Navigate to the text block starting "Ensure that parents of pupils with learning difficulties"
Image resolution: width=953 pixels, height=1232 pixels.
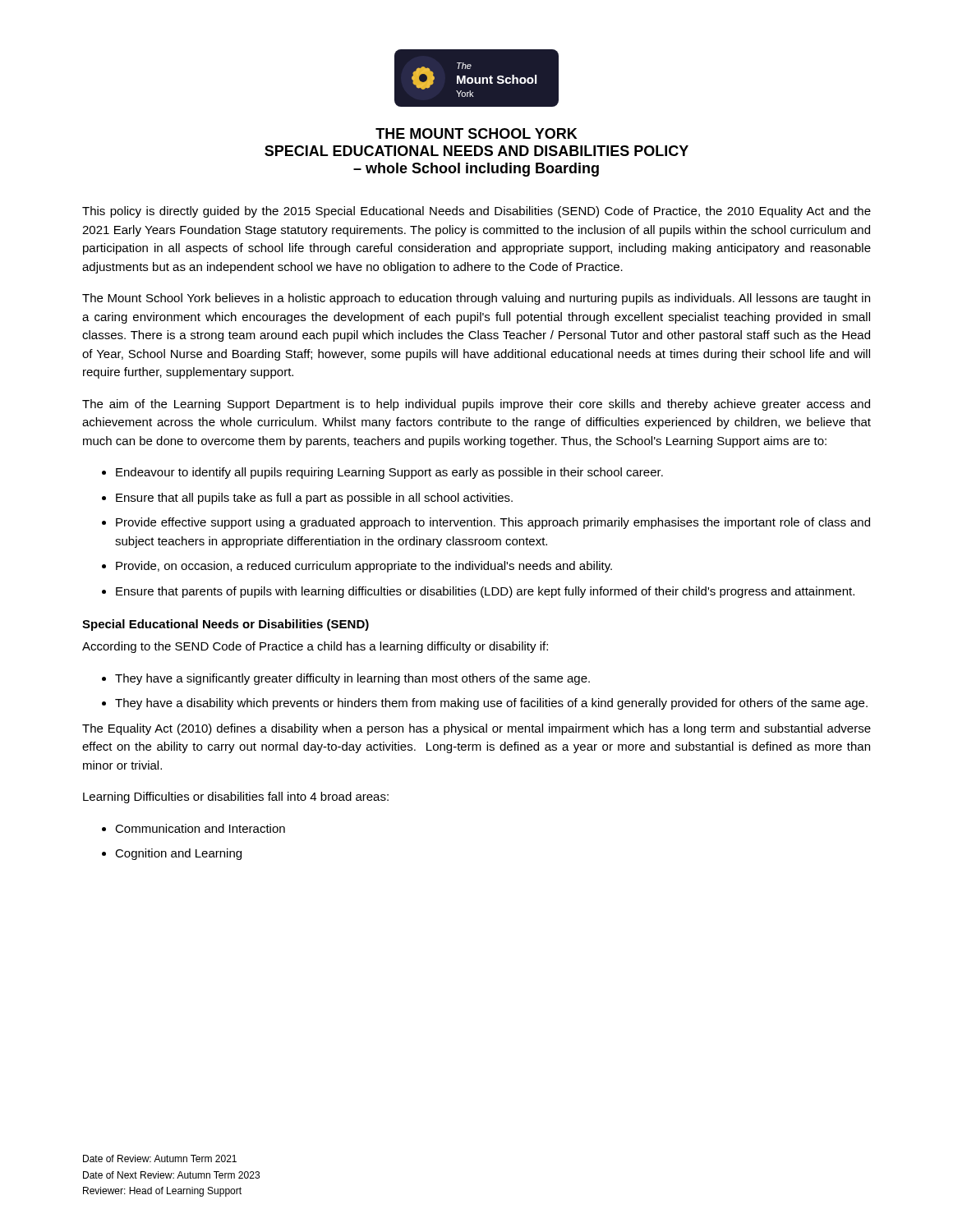tap(485, 591)
